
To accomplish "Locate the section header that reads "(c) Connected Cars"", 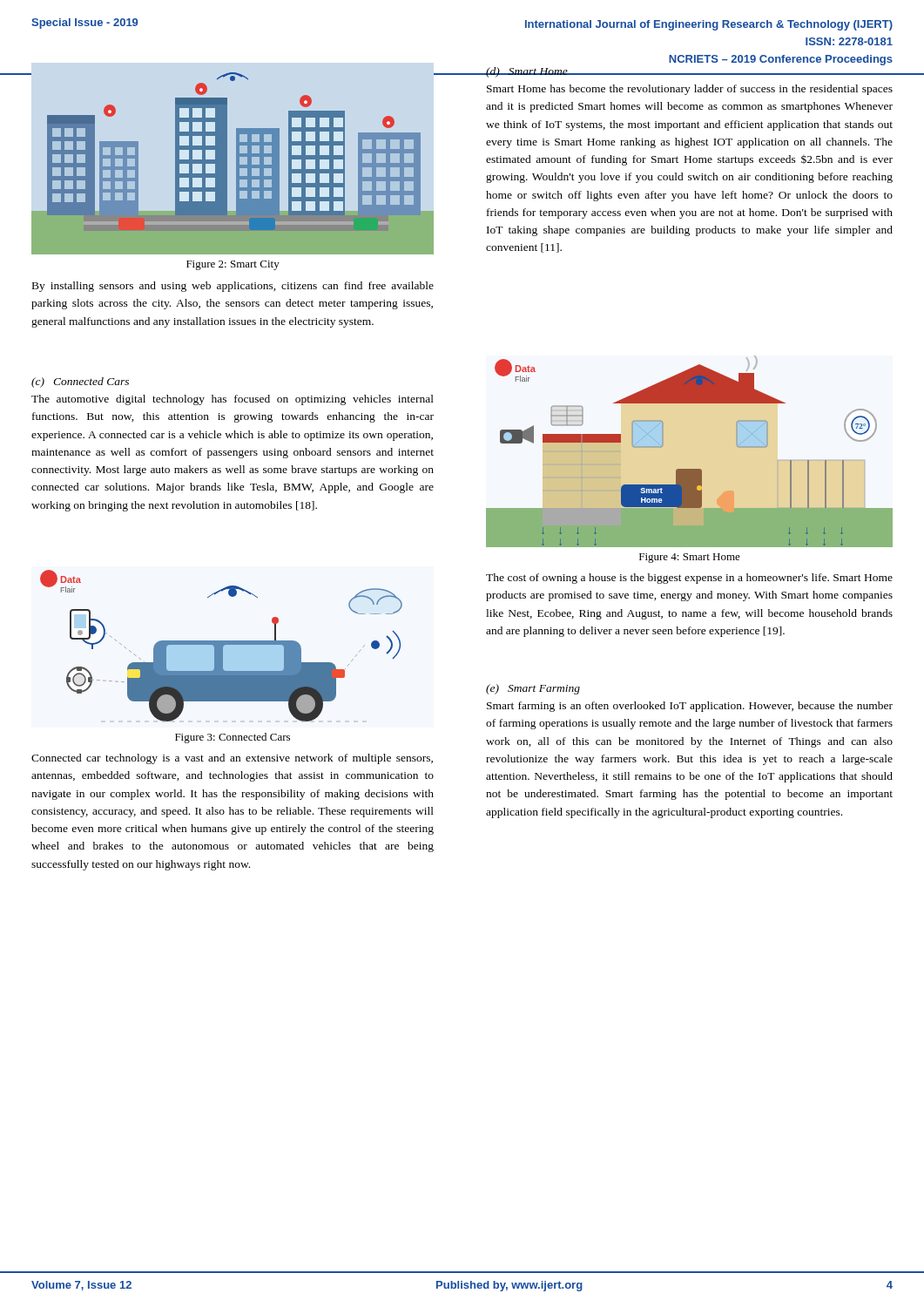I will 80,381.
